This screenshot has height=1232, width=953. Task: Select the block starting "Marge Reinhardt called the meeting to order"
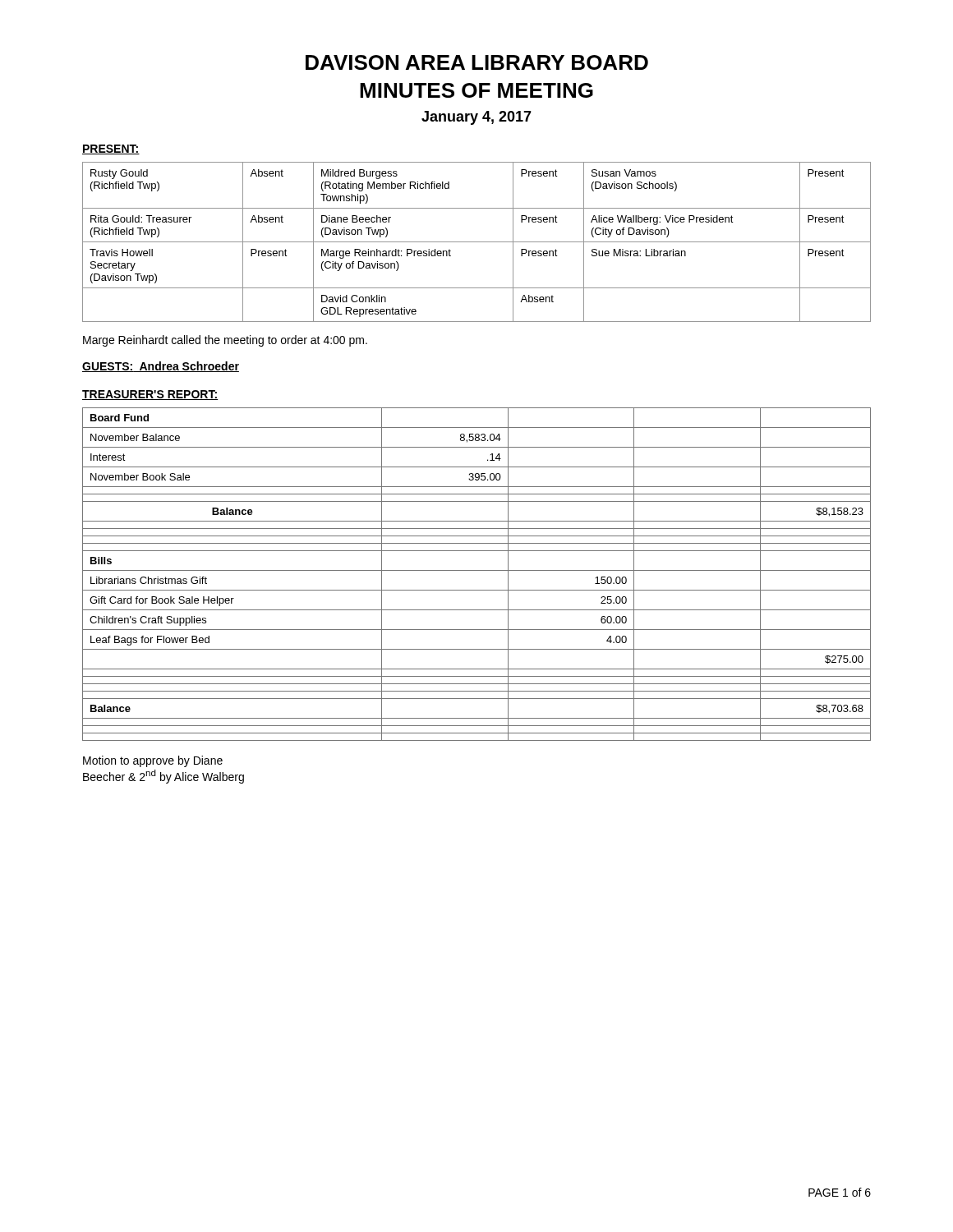[225, 340]
